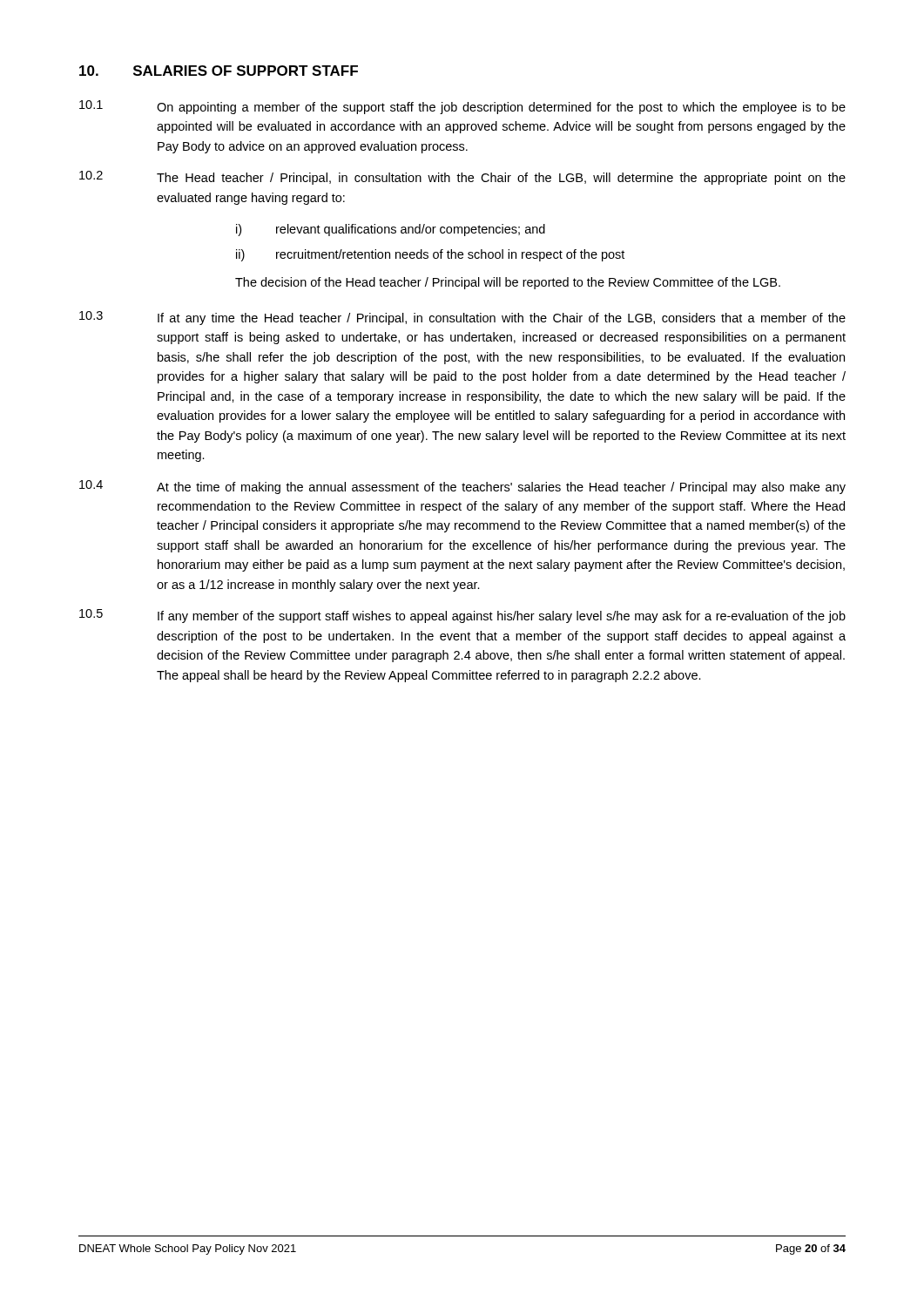Click where it says "10. SALARIES OF SUPPORT STAFF"
This screenshot has height=1307, width=924.
pos(218,71)
